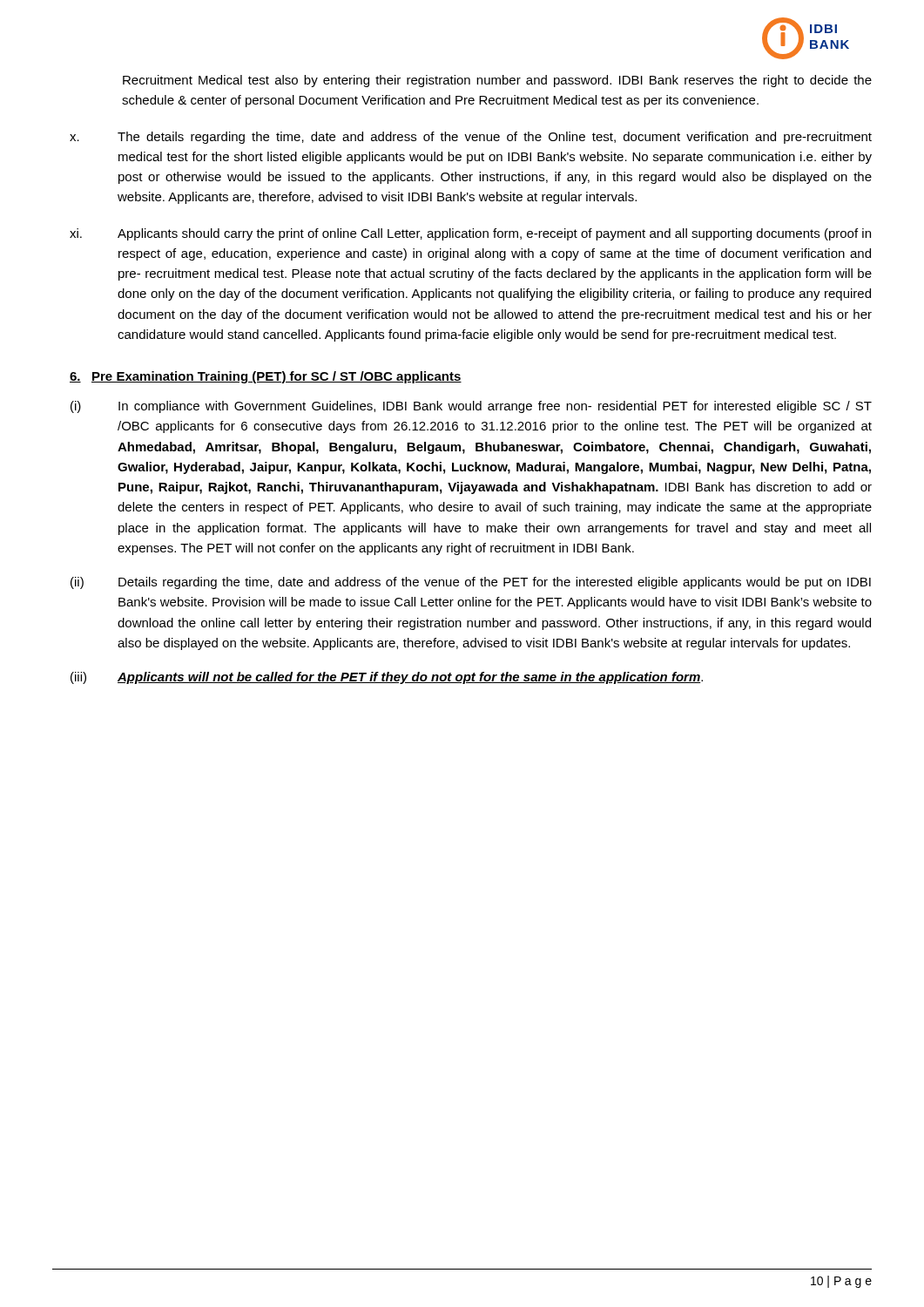
Task: Click the passage that begins "x. The details regarding"
Action: 471,166
